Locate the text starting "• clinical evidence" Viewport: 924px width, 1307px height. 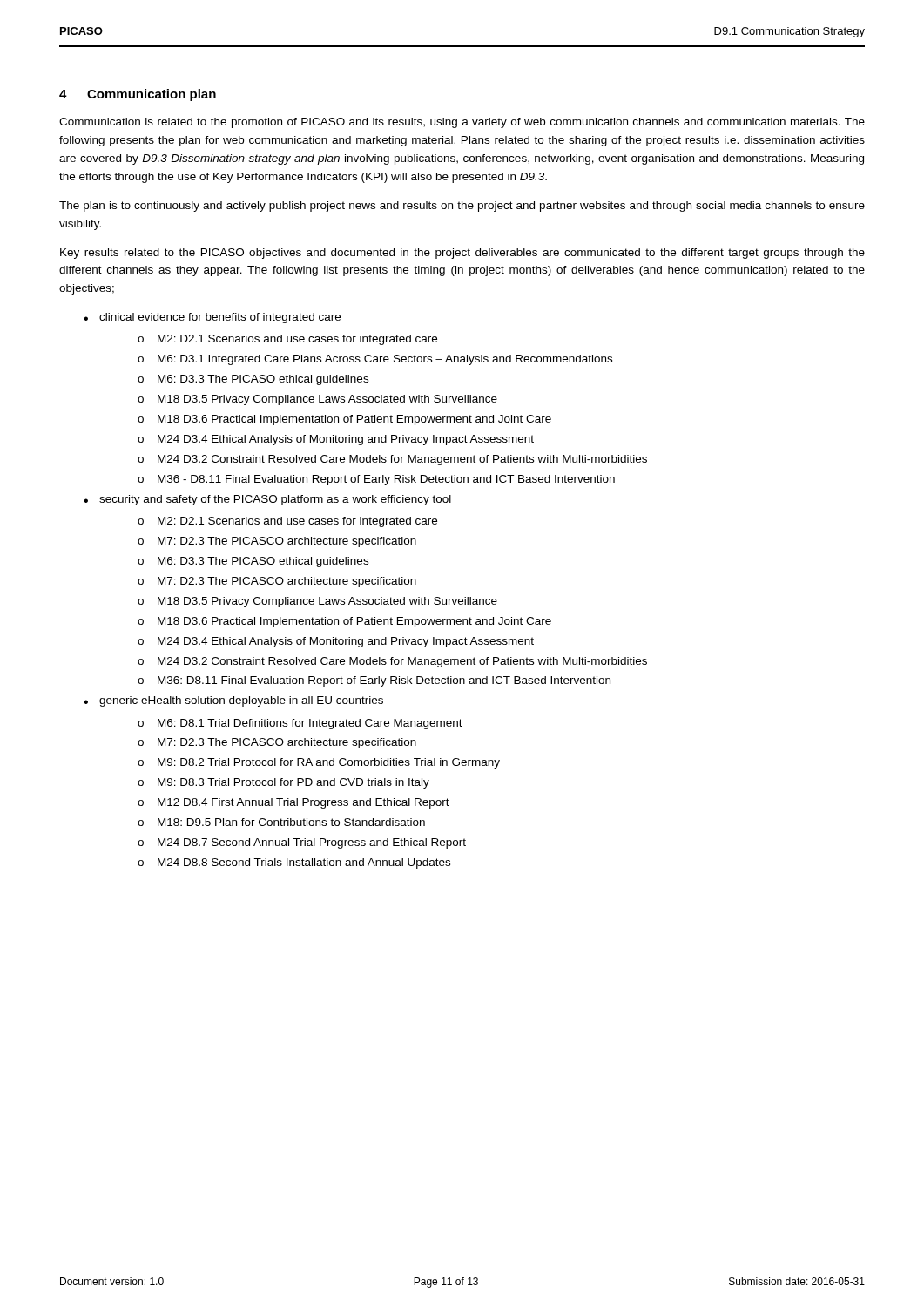[212, 318]
